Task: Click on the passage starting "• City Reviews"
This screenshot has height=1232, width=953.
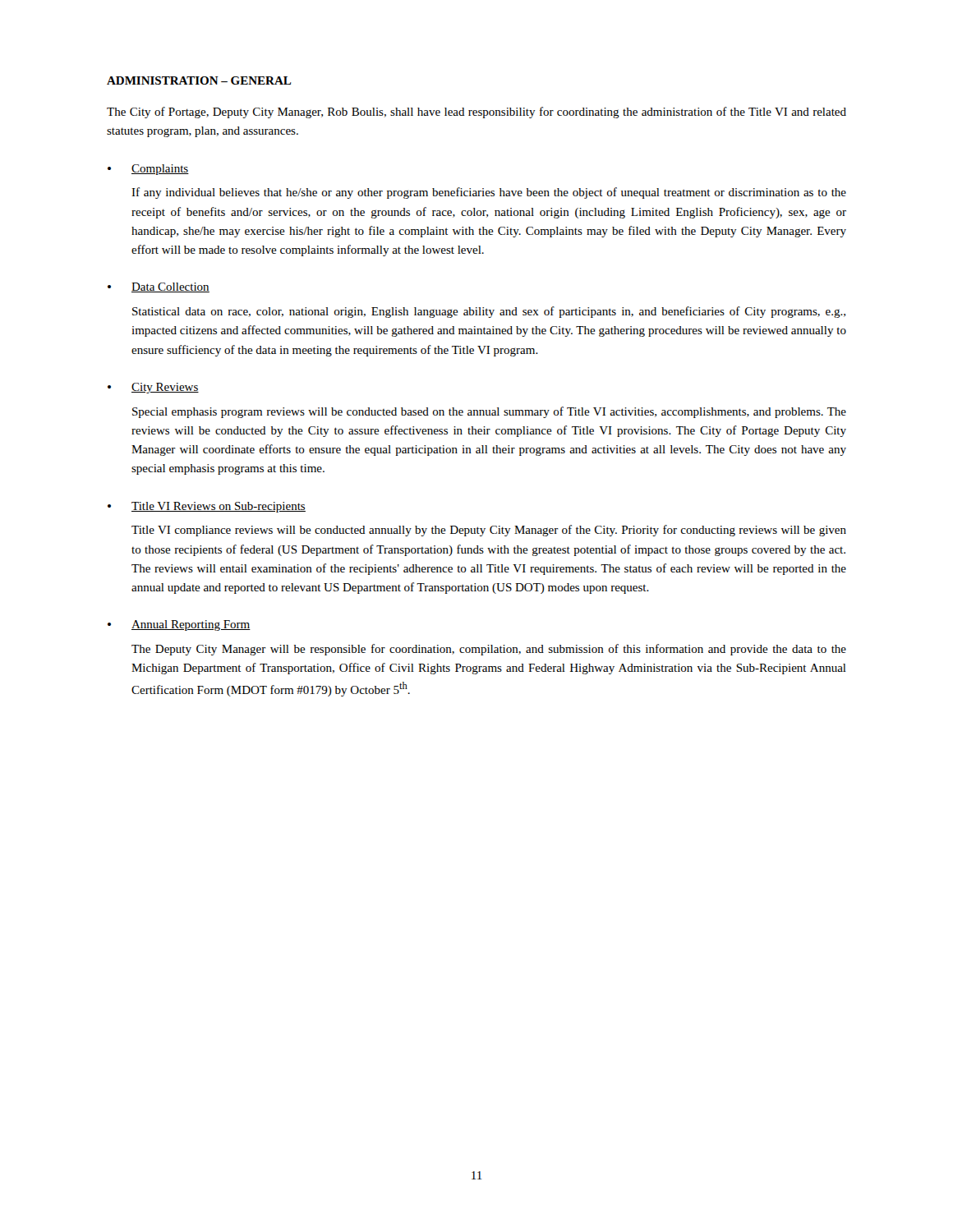Action: pyautogui.click(x=476, y=428)
